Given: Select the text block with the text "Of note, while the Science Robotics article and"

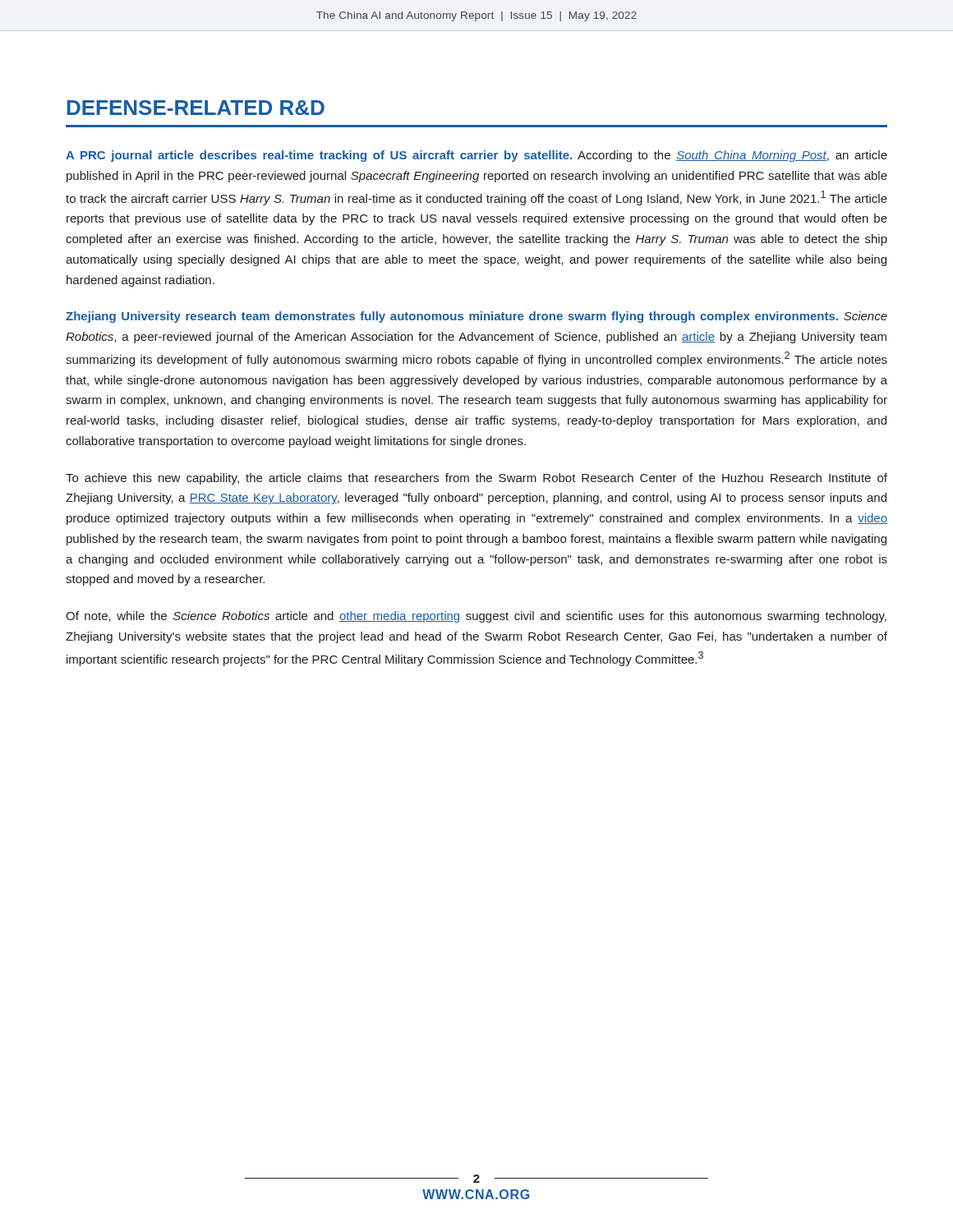Looking at the screenshot, I should 476,637.
